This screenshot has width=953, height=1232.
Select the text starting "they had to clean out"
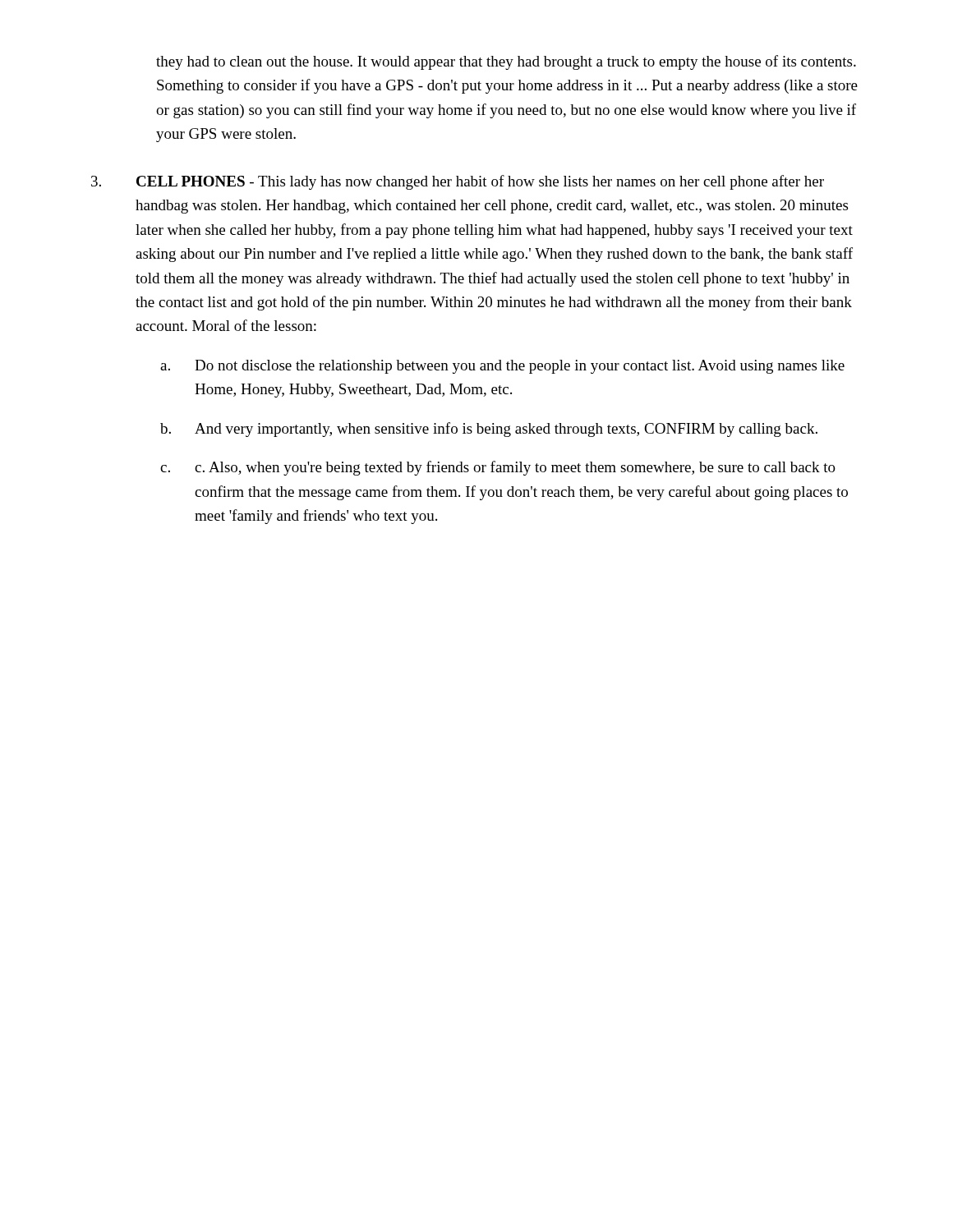pos(507,97)
